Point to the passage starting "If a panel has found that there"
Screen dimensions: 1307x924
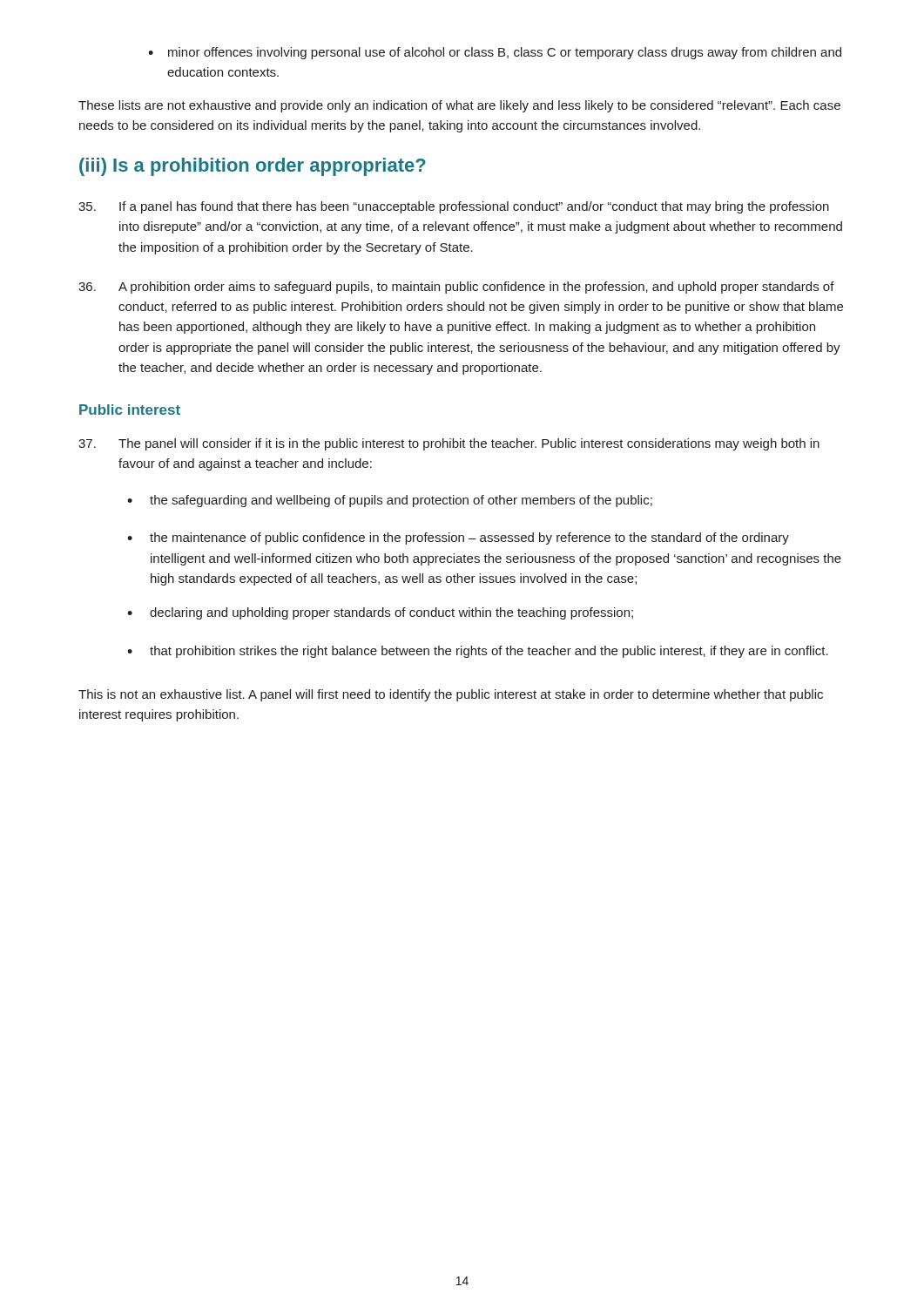(x=462, y=226)
